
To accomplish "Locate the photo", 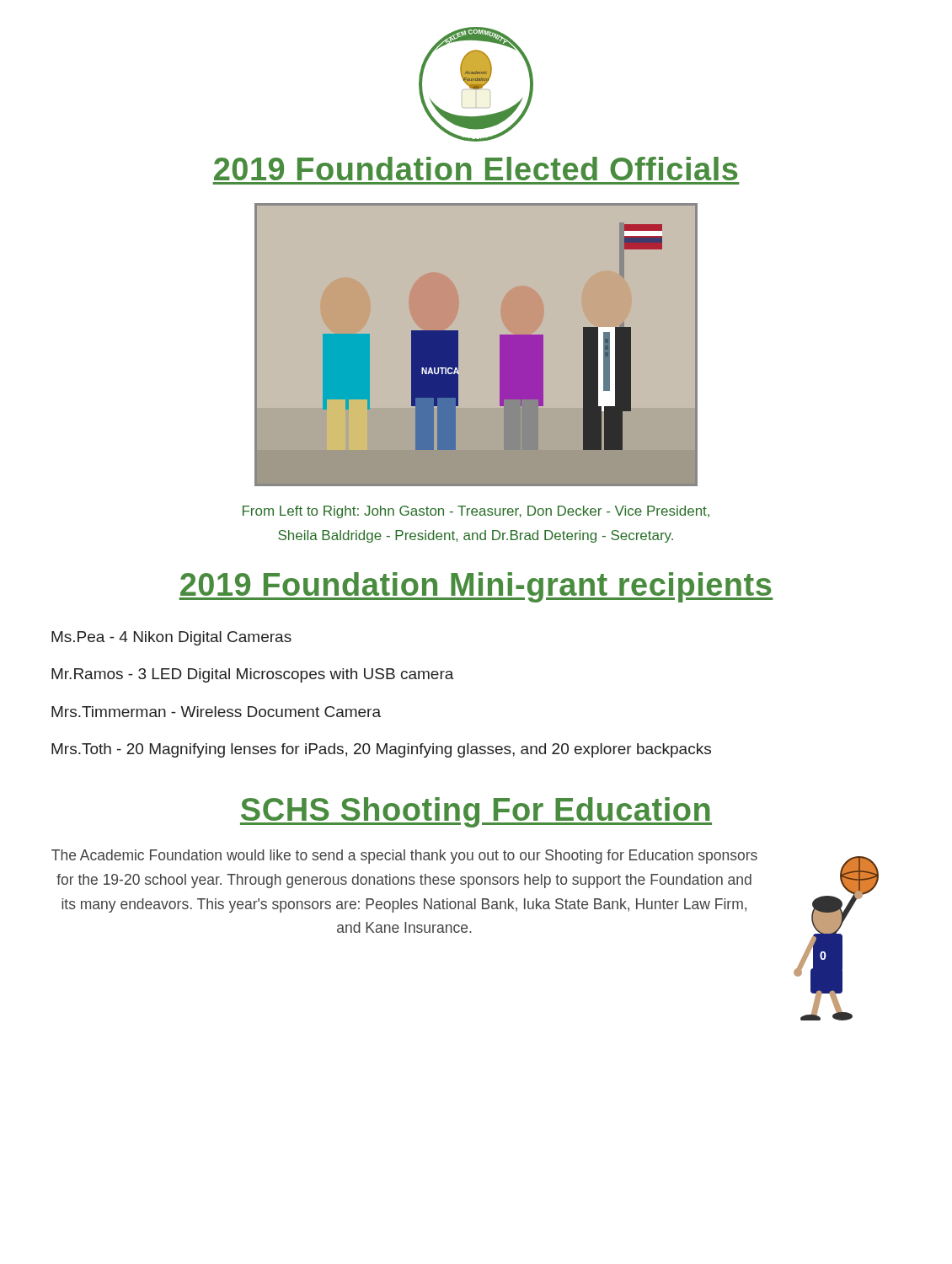I will pyautogui.click(x=476, y=345).
